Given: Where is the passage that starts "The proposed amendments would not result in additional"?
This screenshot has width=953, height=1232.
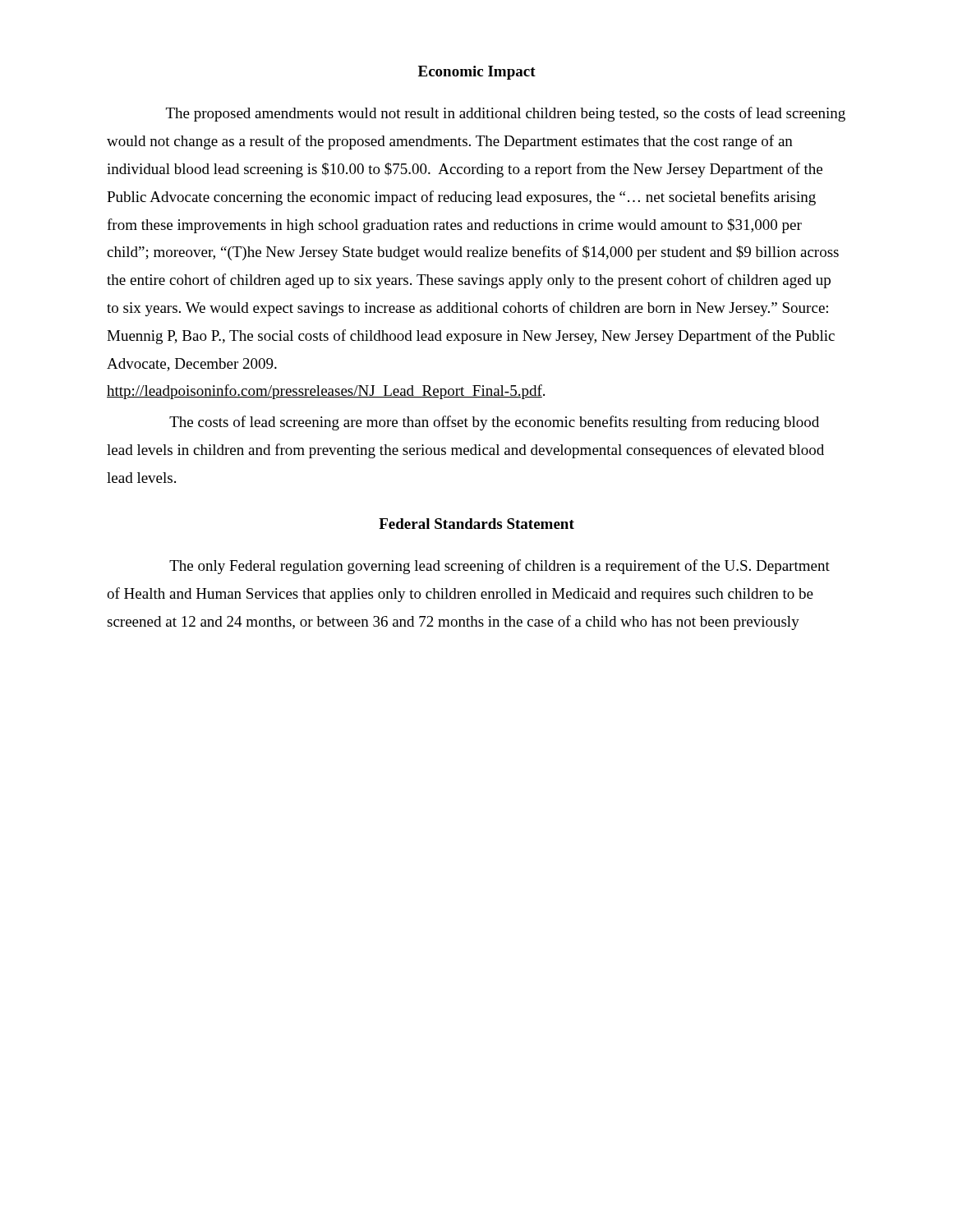Looking at the screenshot, I should 476,238.
